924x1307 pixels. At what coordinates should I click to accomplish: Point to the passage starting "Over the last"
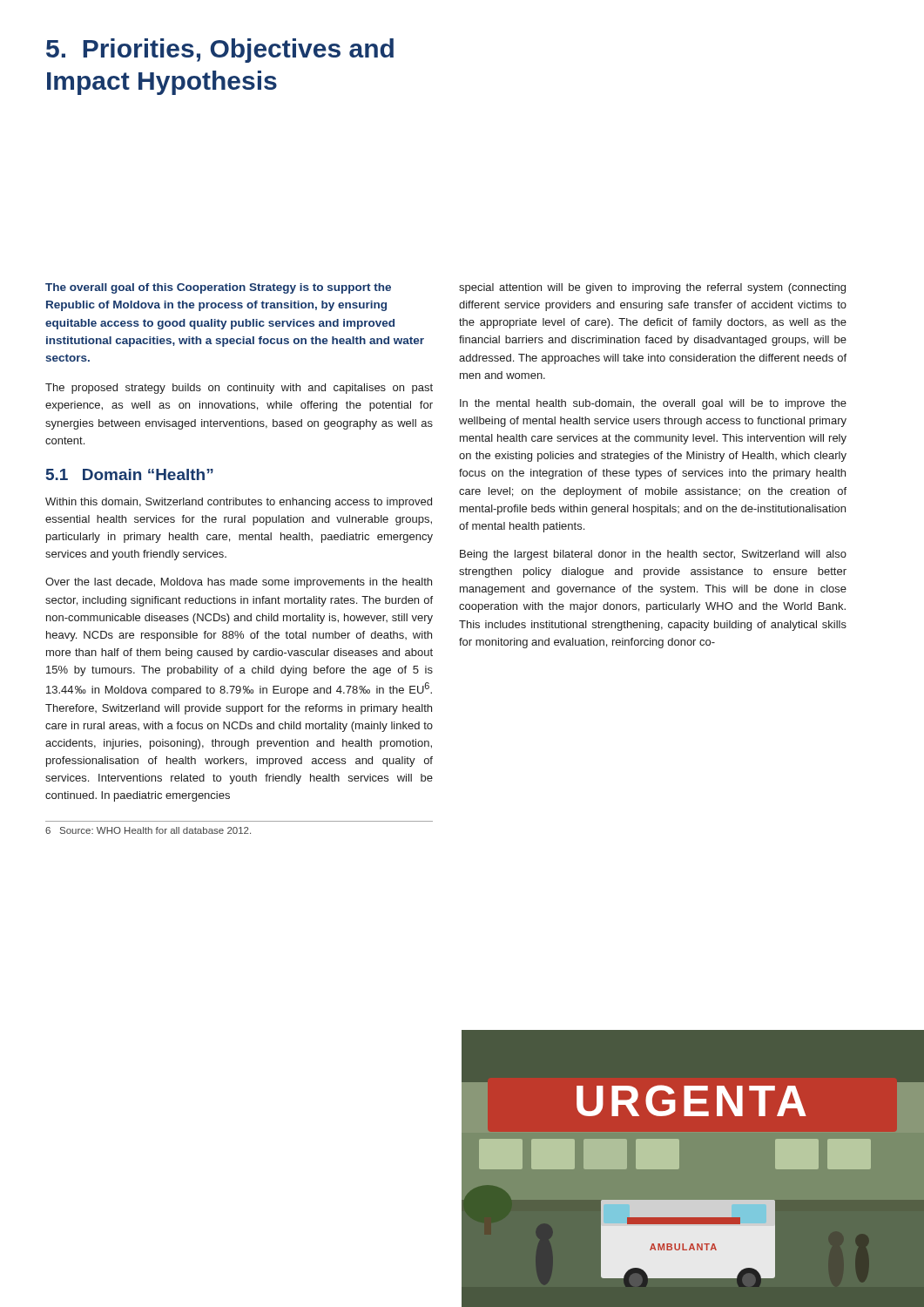tap(239, 689)
